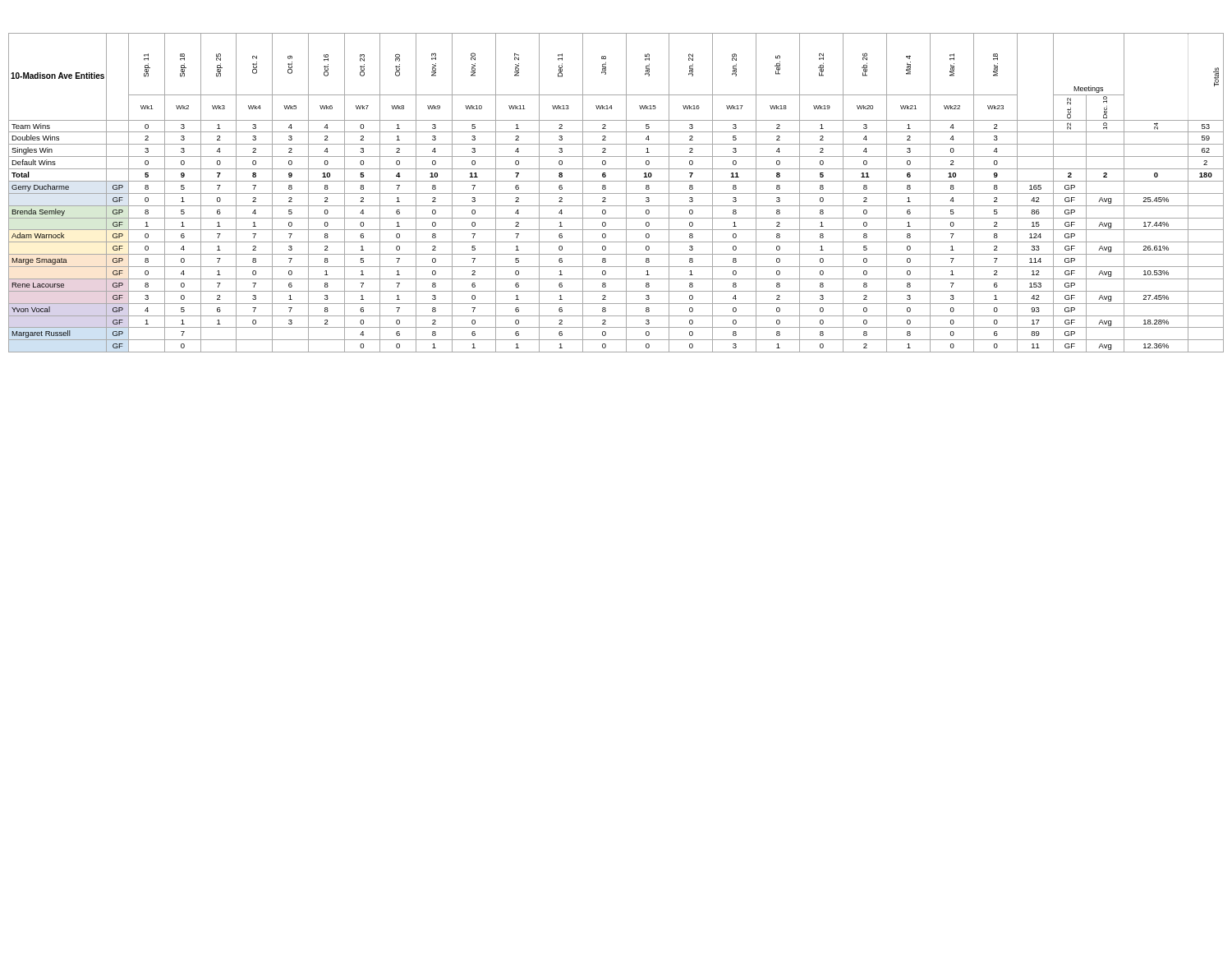Click on the table containing "10-Madison Ave Entities"

[x=616, y=193]
